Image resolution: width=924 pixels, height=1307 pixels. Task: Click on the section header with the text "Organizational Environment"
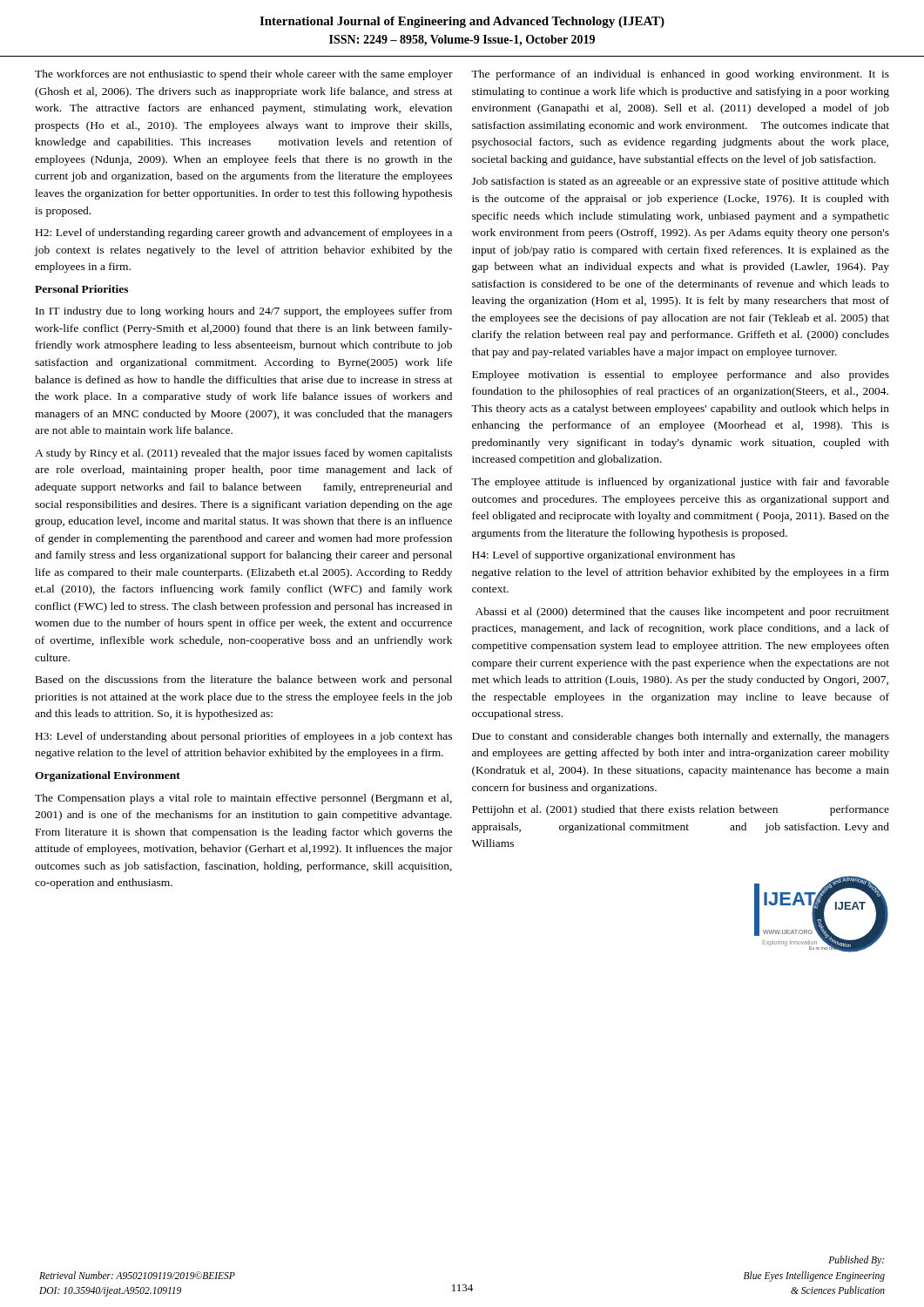tap(108, 776)
